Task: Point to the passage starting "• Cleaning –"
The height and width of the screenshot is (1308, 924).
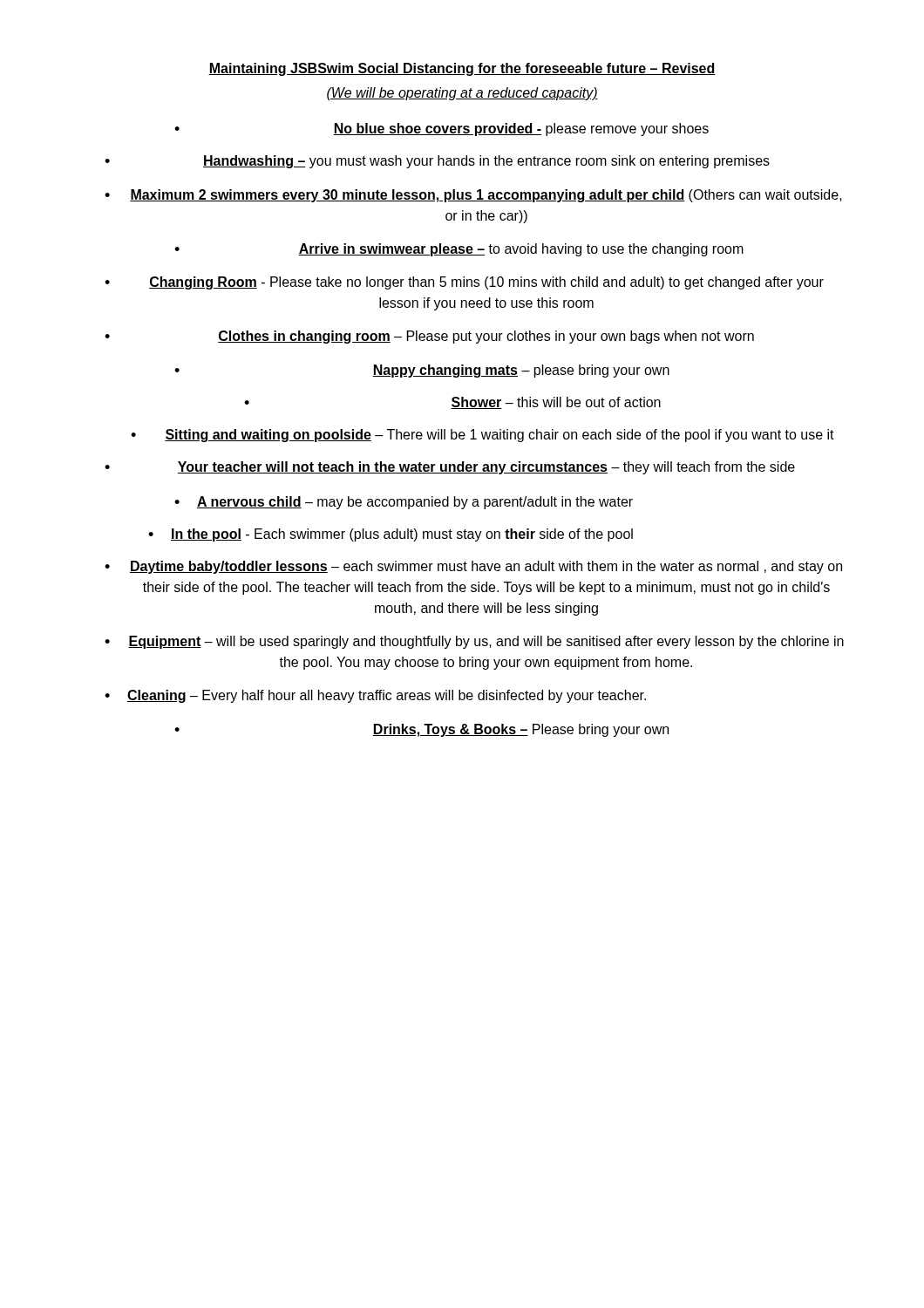Action: coord(475,696)
